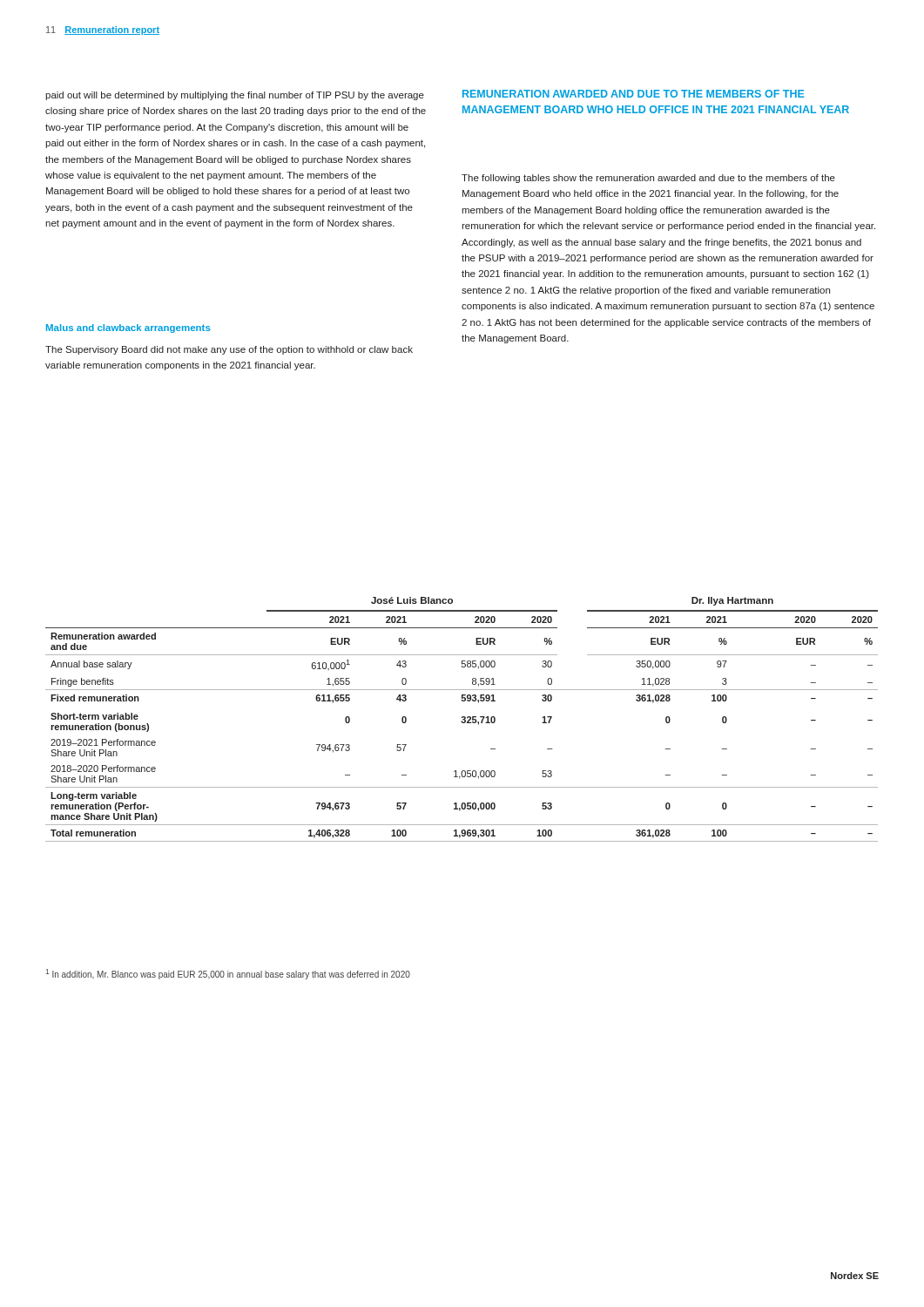Locate the table with the text "2018–2020 Performance Share Unit Plan"

tap(462, 717)
